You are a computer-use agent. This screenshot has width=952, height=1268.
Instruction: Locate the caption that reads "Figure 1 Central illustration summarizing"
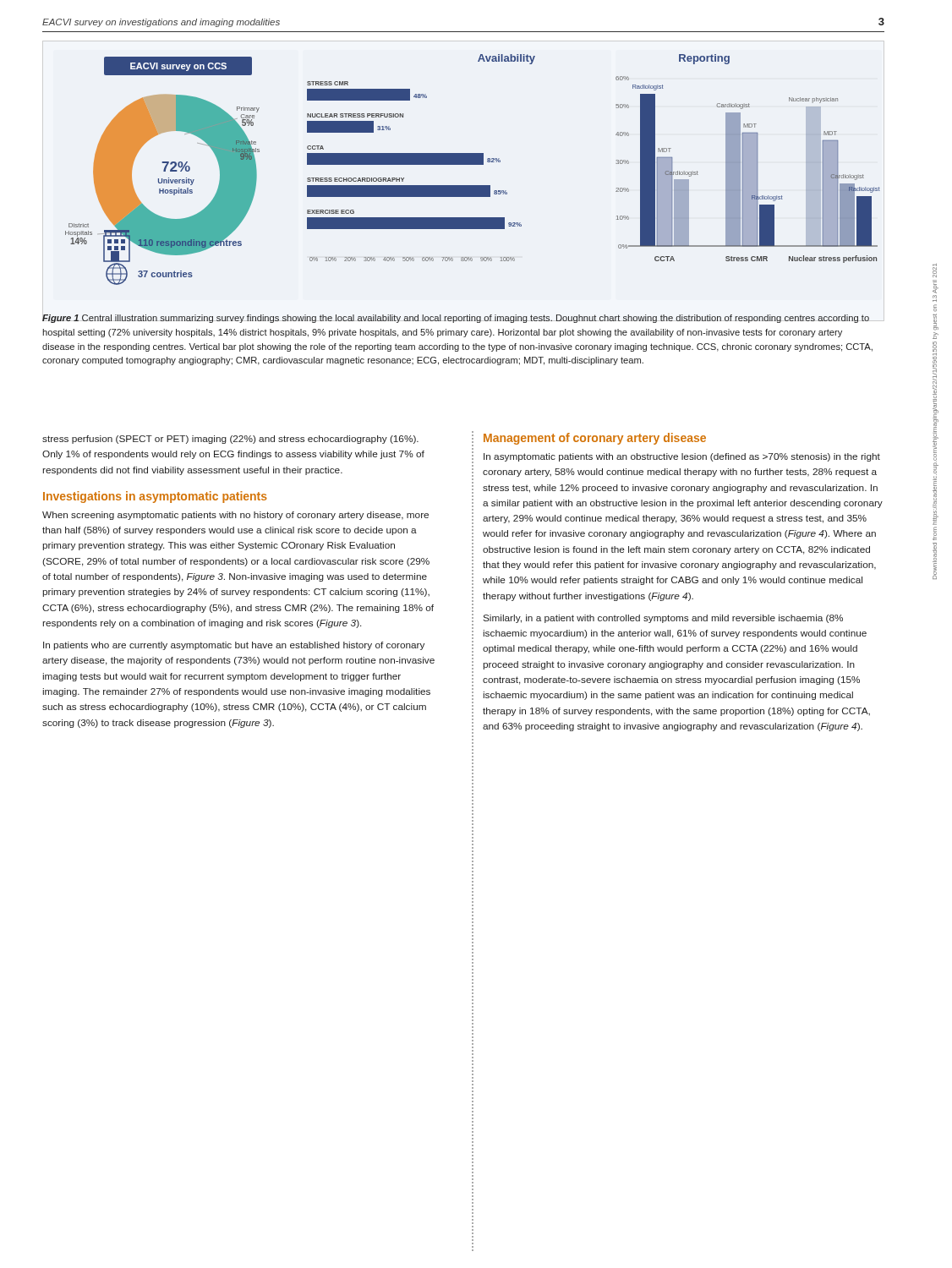pyautogui.click(x=458, y=339)
